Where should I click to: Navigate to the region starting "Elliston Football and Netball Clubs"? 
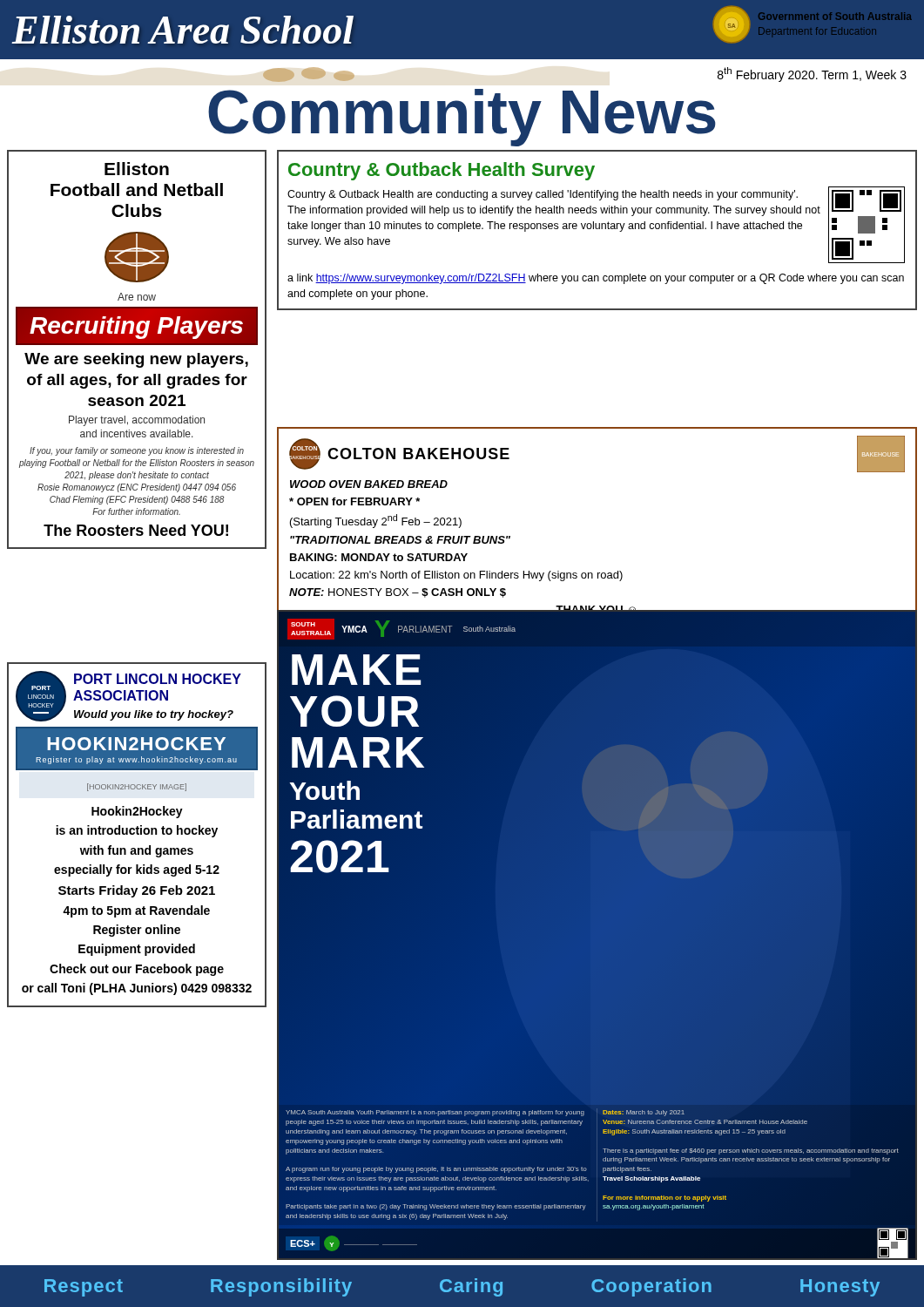click(137, 349)
